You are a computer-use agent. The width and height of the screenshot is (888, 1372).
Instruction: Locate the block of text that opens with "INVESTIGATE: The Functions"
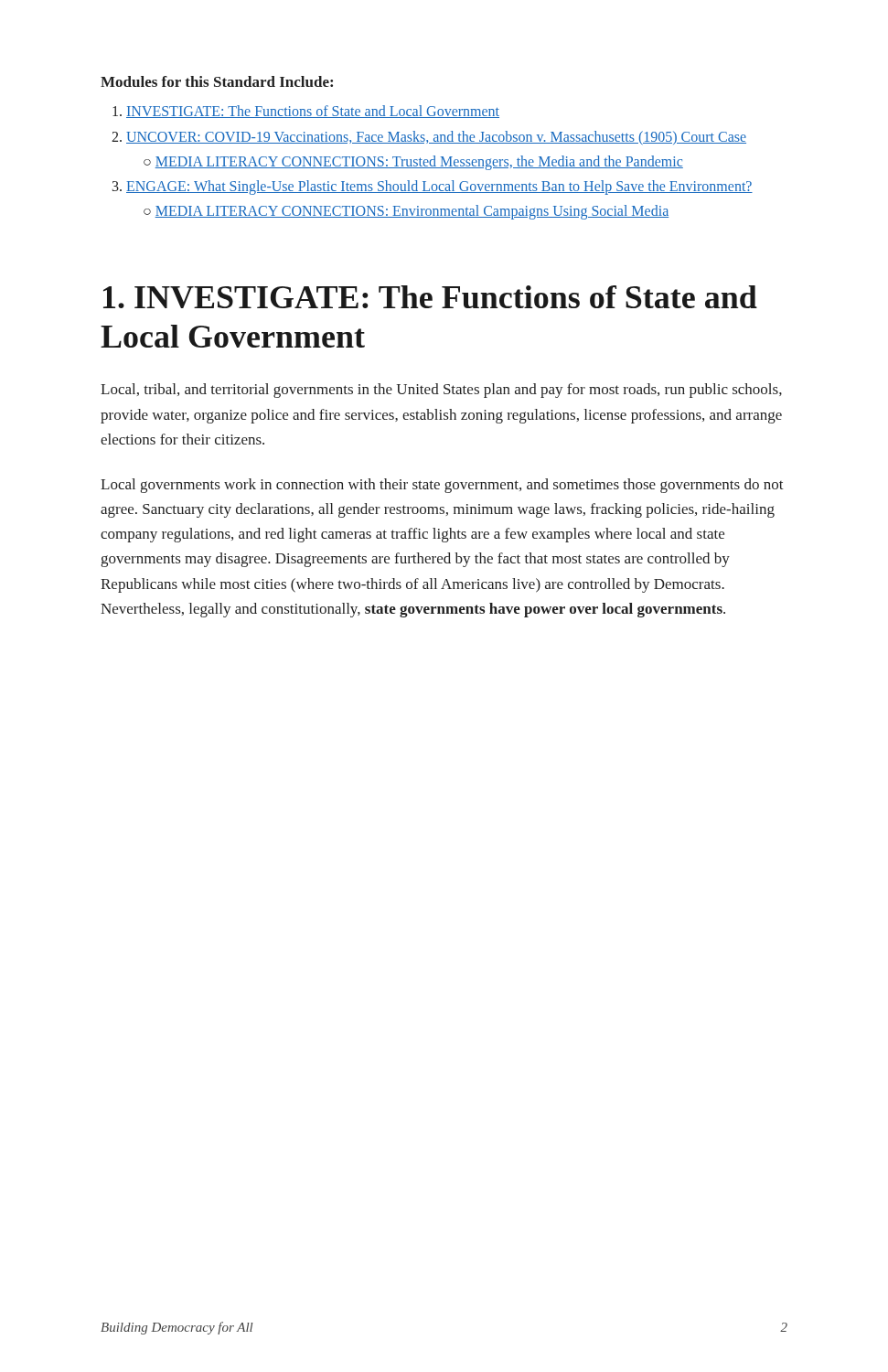449,162
